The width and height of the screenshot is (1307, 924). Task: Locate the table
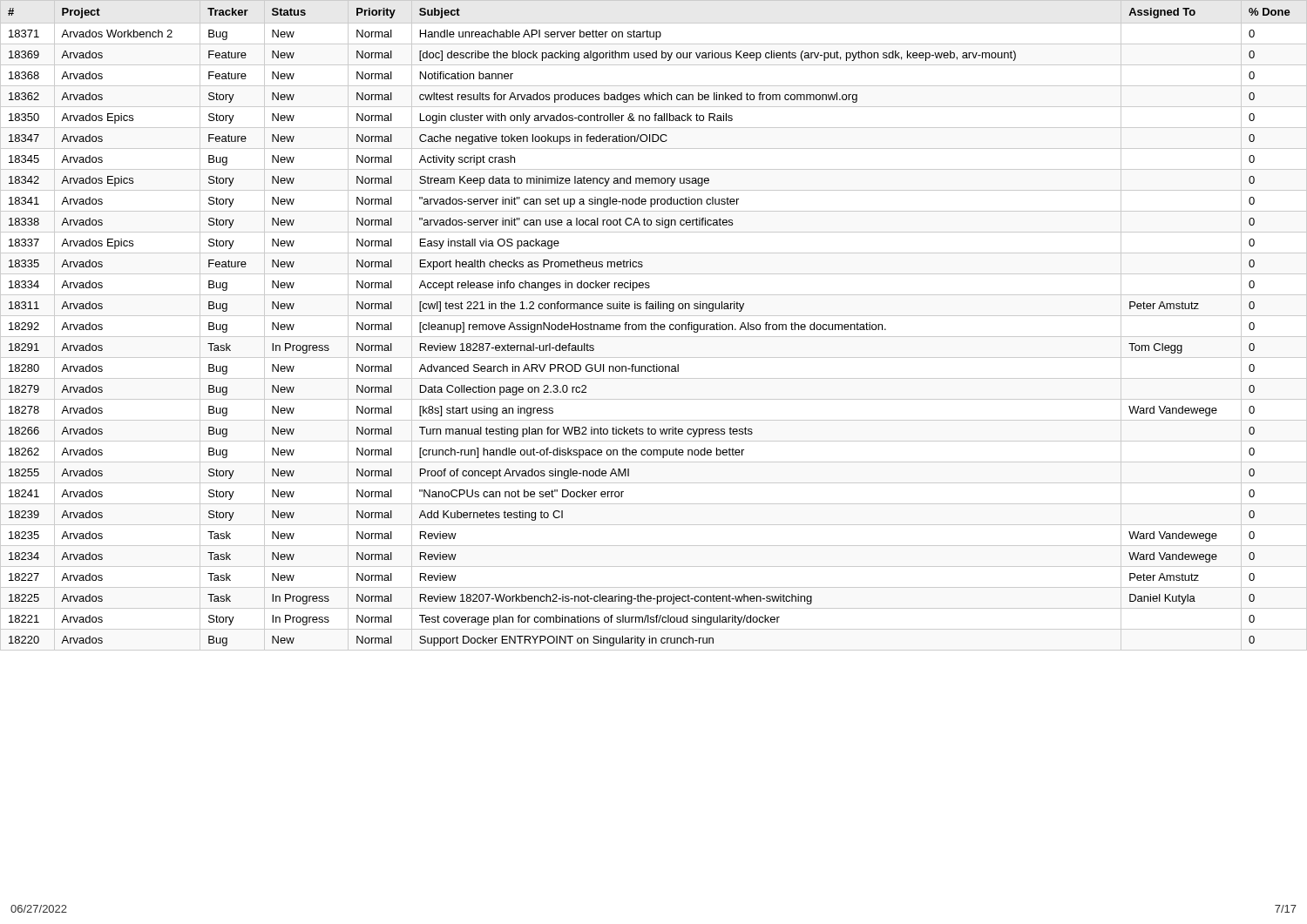click(654, 325)
